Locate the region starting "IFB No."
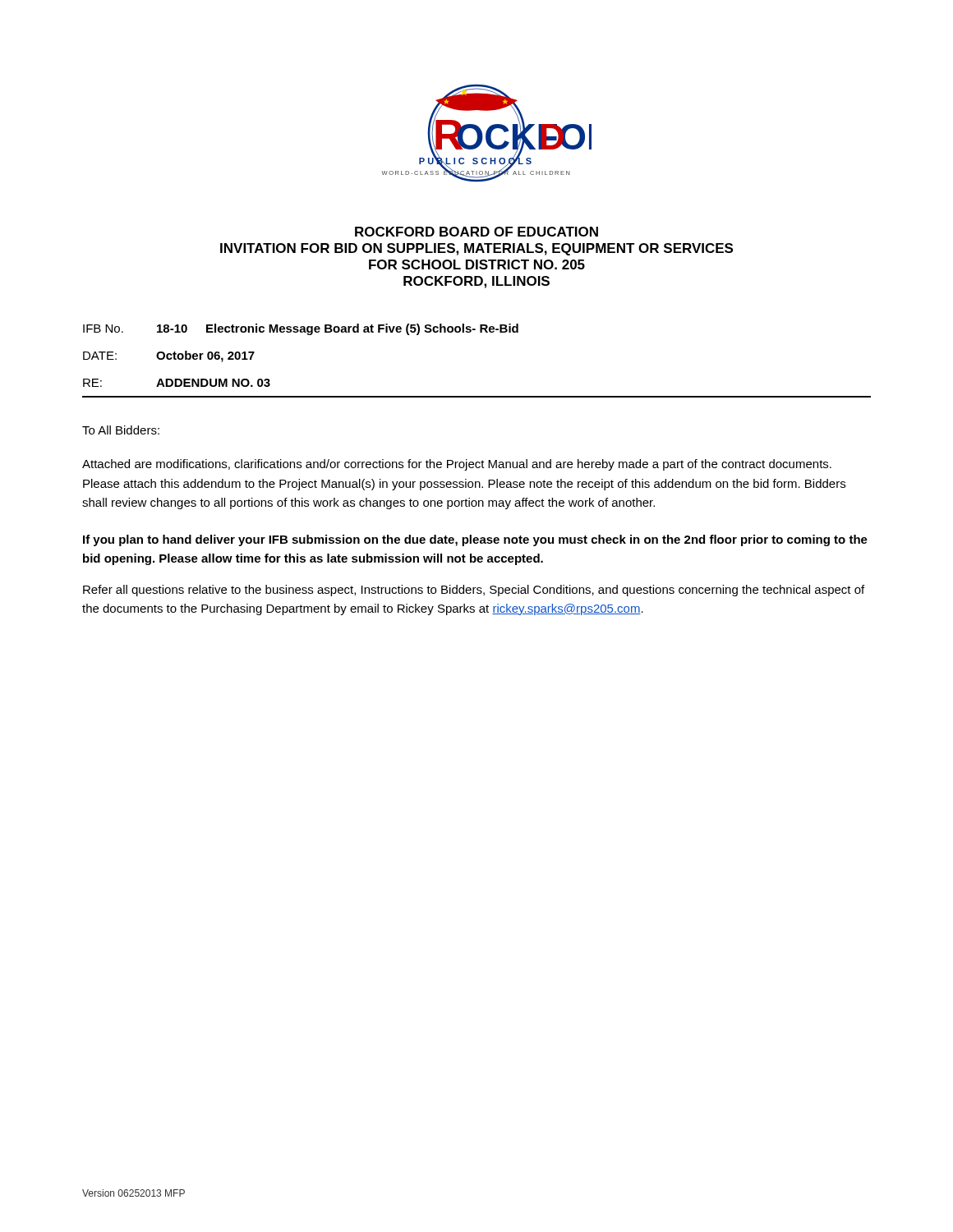The height and width of the screenshot is (1232, 953). click(x=103, y=328)
